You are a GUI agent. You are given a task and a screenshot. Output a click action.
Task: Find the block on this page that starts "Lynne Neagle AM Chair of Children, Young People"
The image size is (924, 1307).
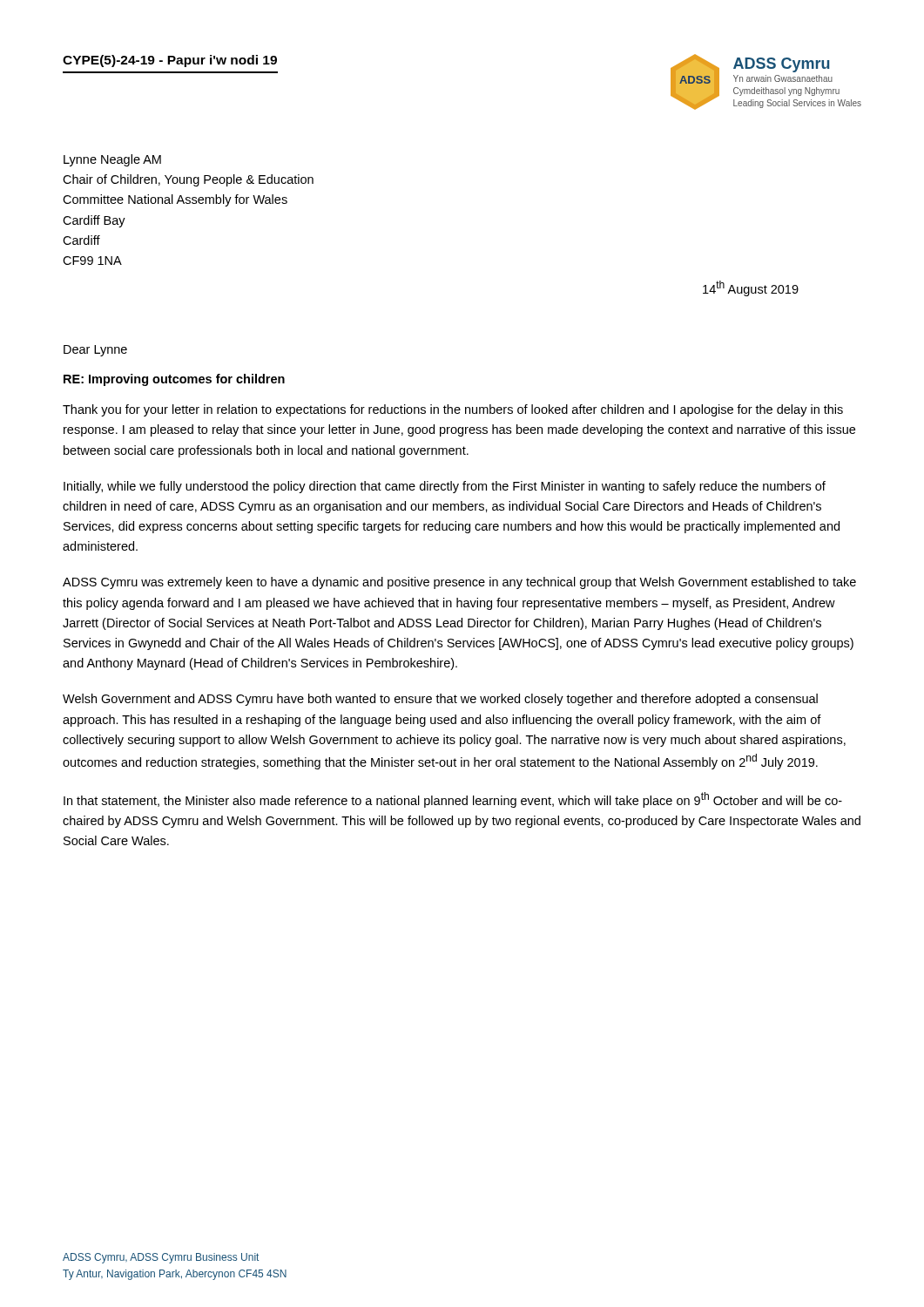click(188, 210)
